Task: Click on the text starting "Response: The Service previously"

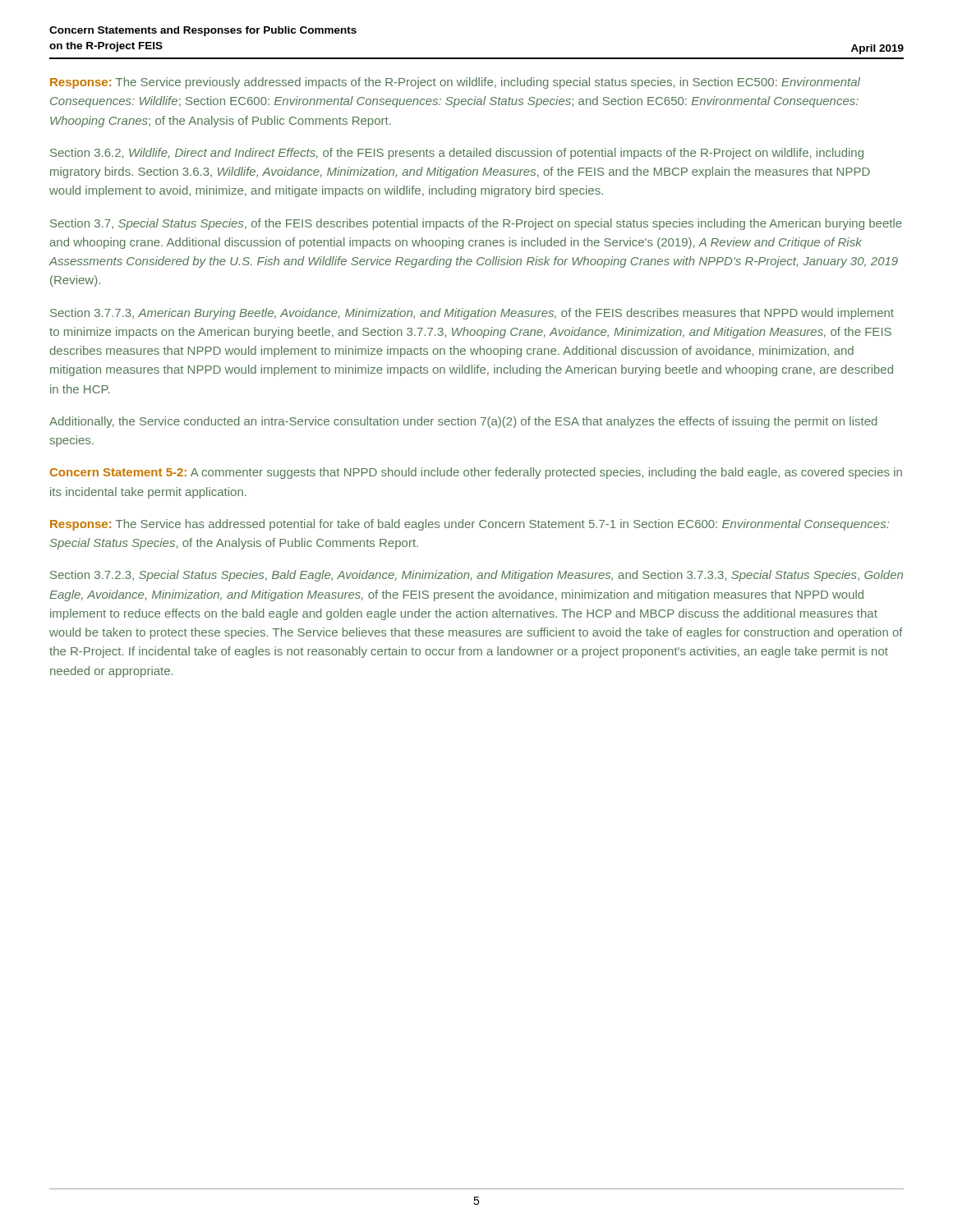Action: click(455, 101)
